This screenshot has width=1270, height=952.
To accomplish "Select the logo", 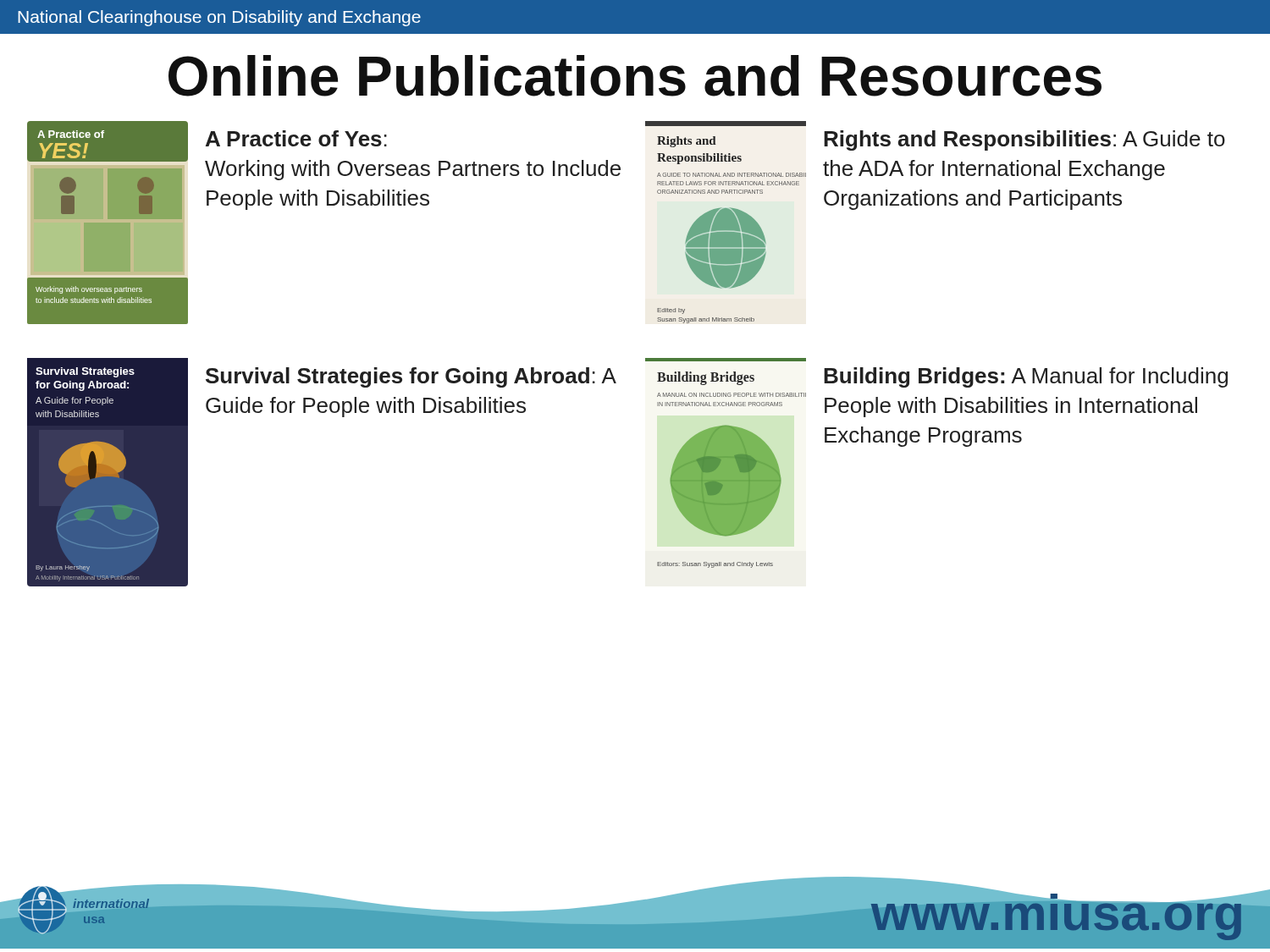I will (x=83, y=905).
